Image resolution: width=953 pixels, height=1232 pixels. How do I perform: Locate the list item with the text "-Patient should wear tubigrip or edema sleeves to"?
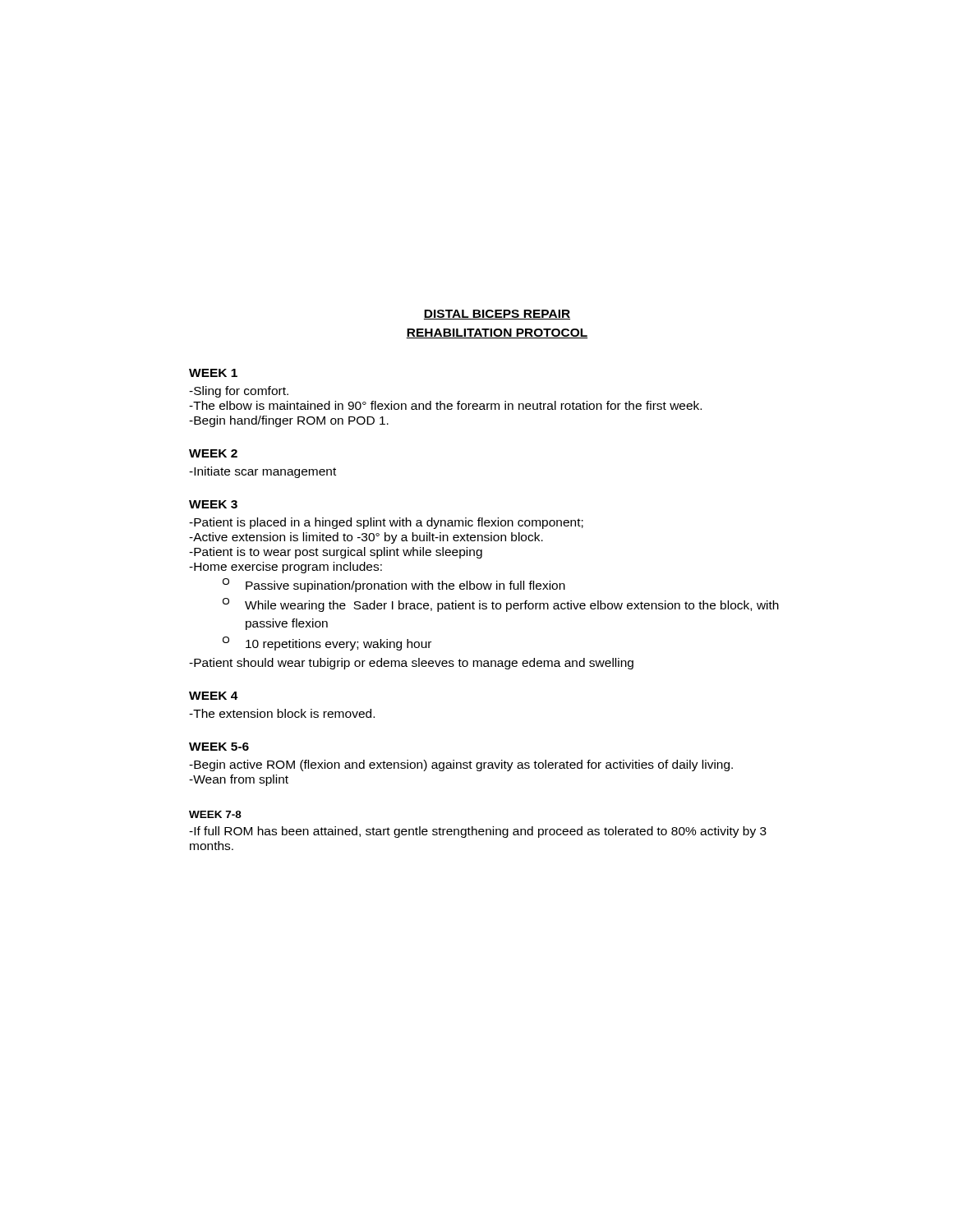point(497,663)
